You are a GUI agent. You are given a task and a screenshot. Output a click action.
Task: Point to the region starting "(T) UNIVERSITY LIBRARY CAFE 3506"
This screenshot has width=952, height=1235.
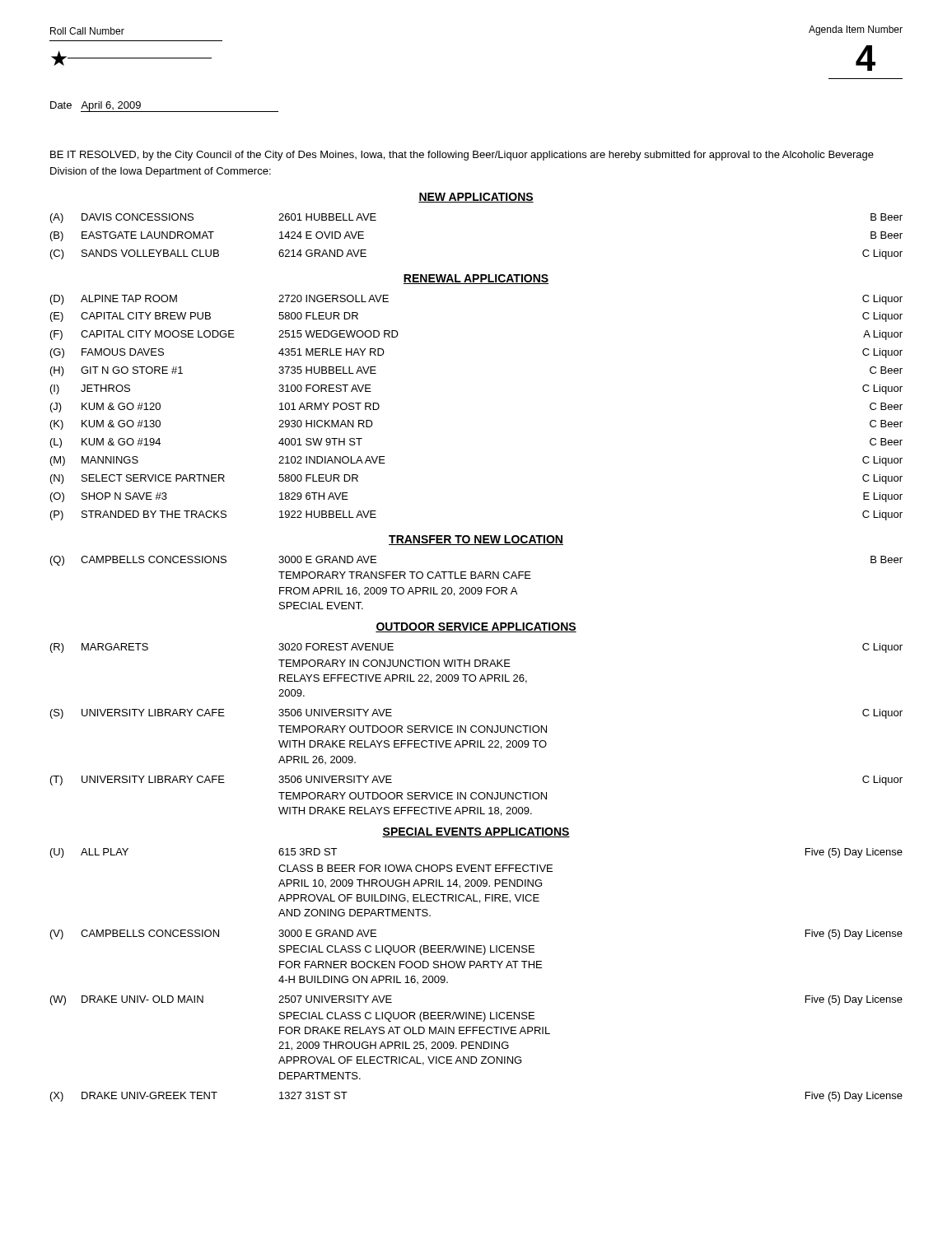point(476,795)
